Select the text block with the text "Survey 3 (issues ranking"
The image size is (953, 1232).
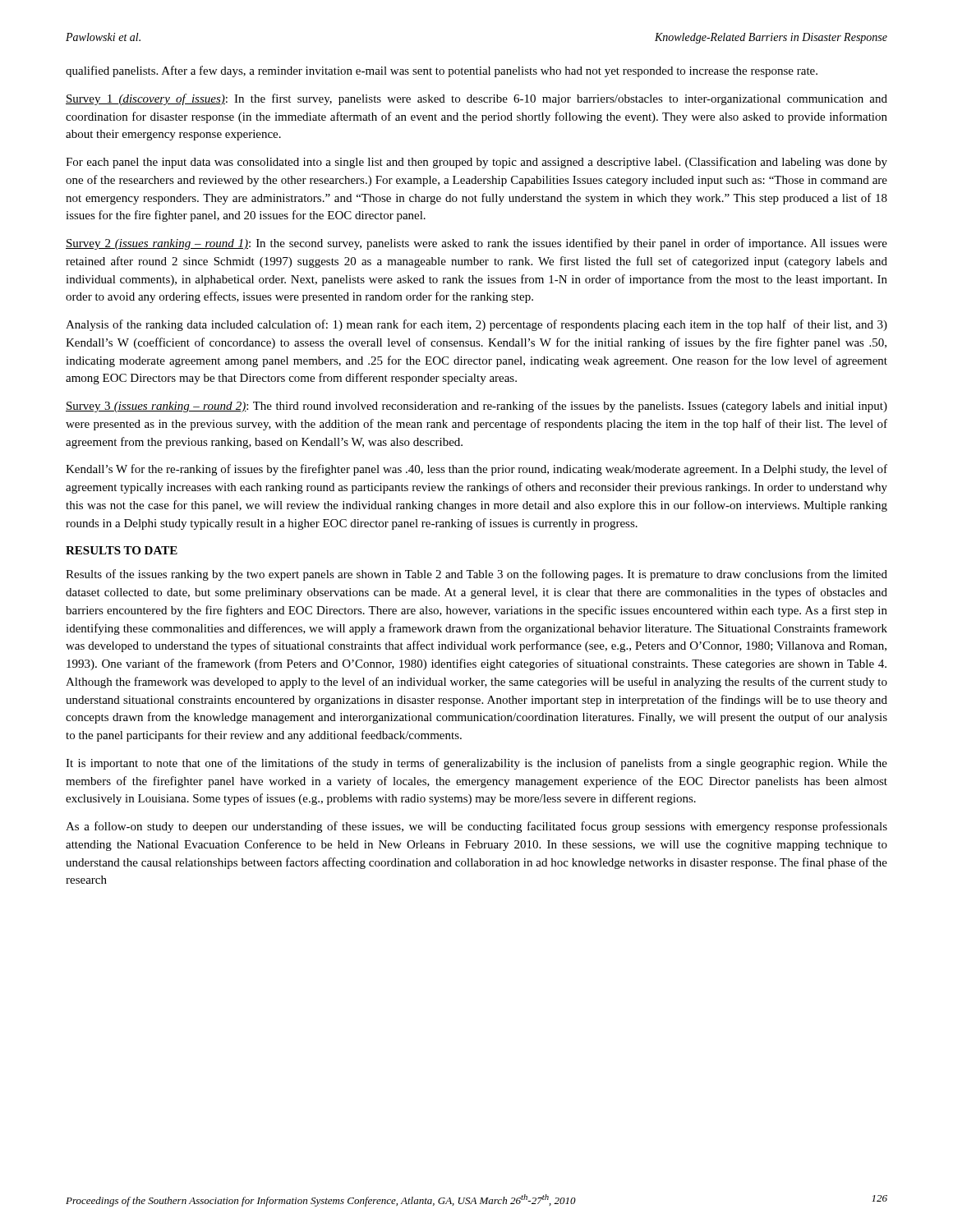pyautogui.click(x=476, y=424)
